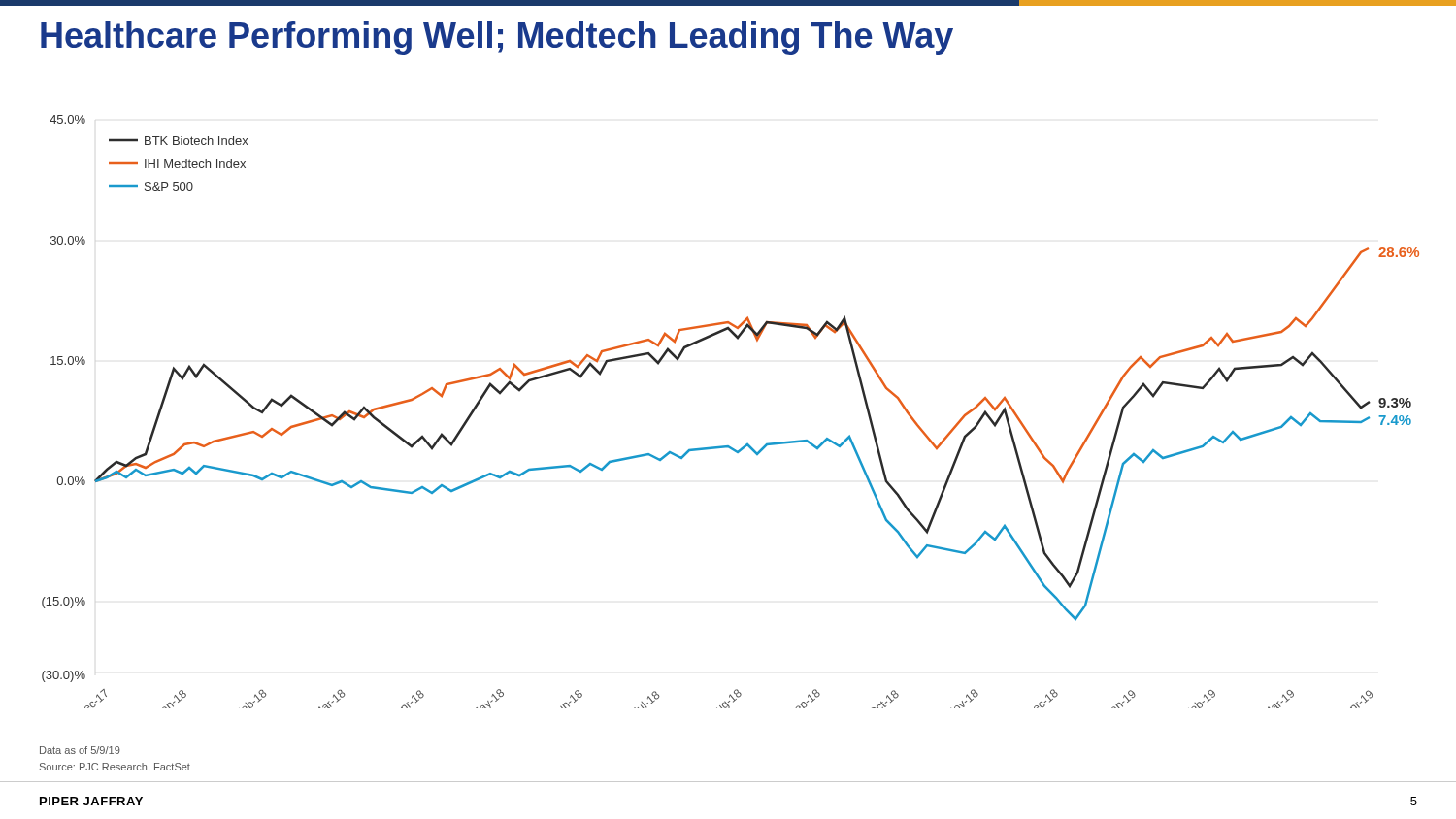Where is the title that starts "Healthcare Performing Well; Medtech Leading"?
Screen dimensions: 819x1456
pyautogui.click(x=496, y=35)
